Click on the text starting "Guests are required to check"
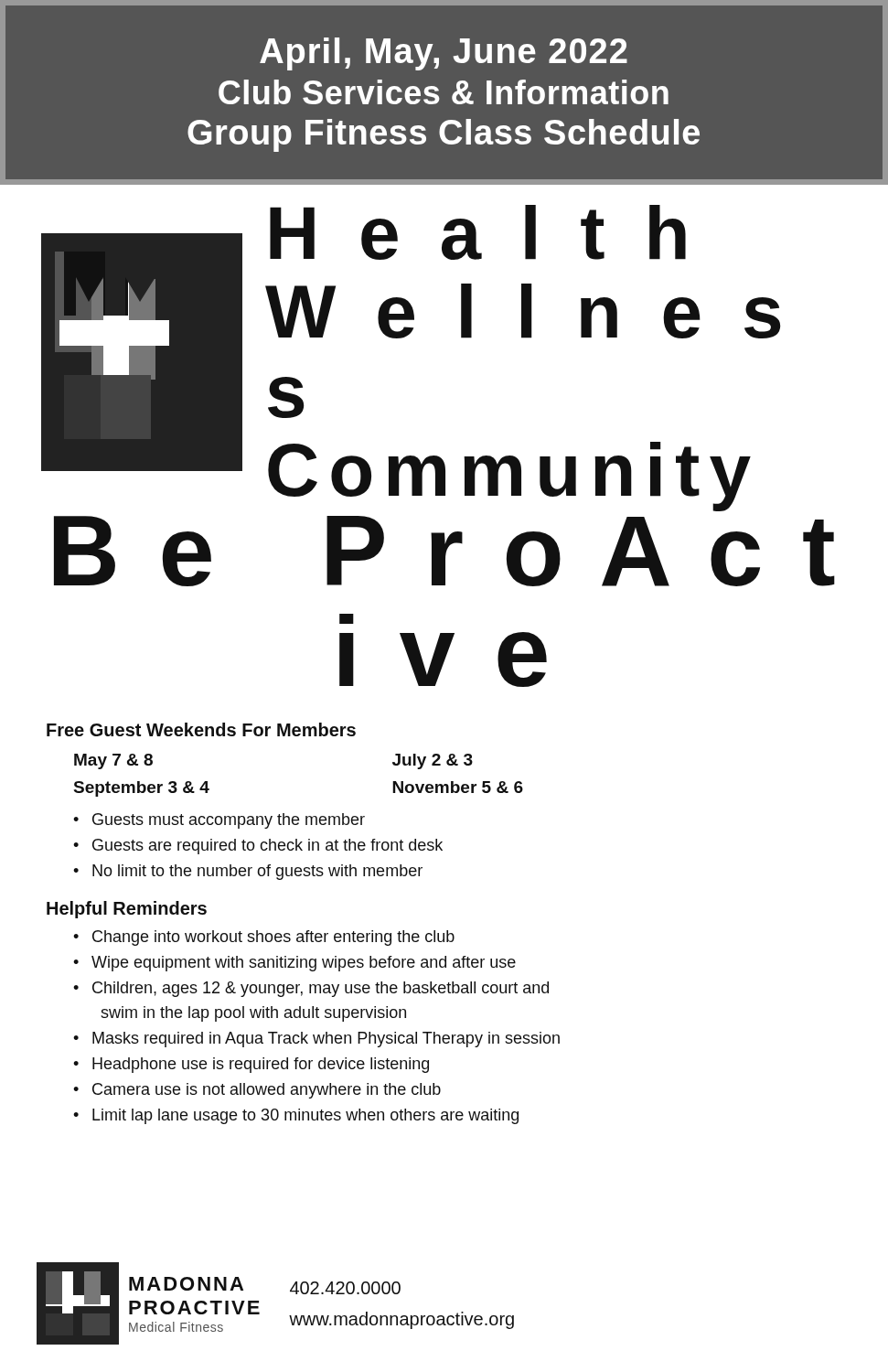The width and height of the screenshot is (888, 1372). click(267, 845)
